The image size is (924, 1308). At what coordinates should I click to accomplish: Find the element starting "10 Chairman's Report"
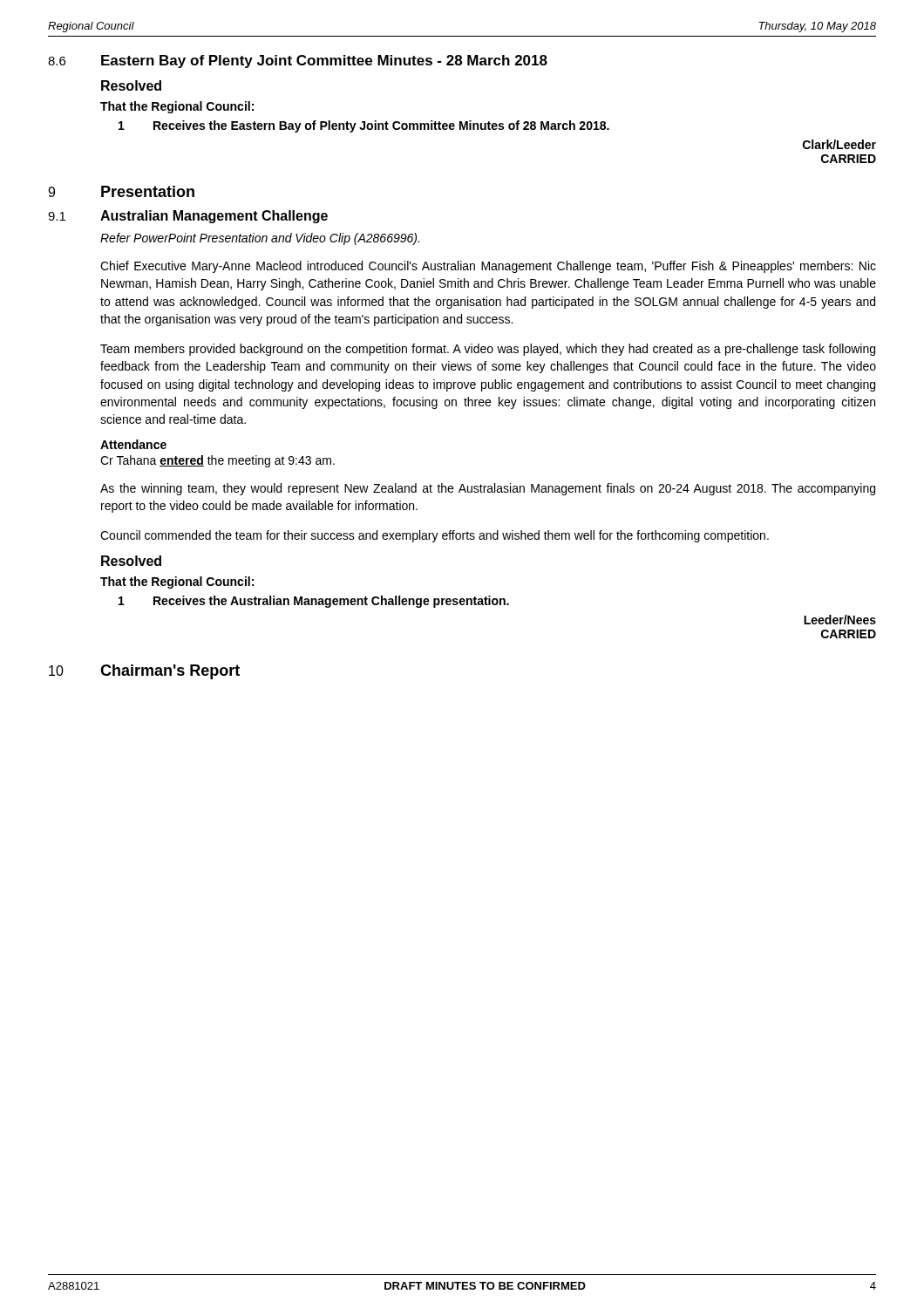pos(144,671)
